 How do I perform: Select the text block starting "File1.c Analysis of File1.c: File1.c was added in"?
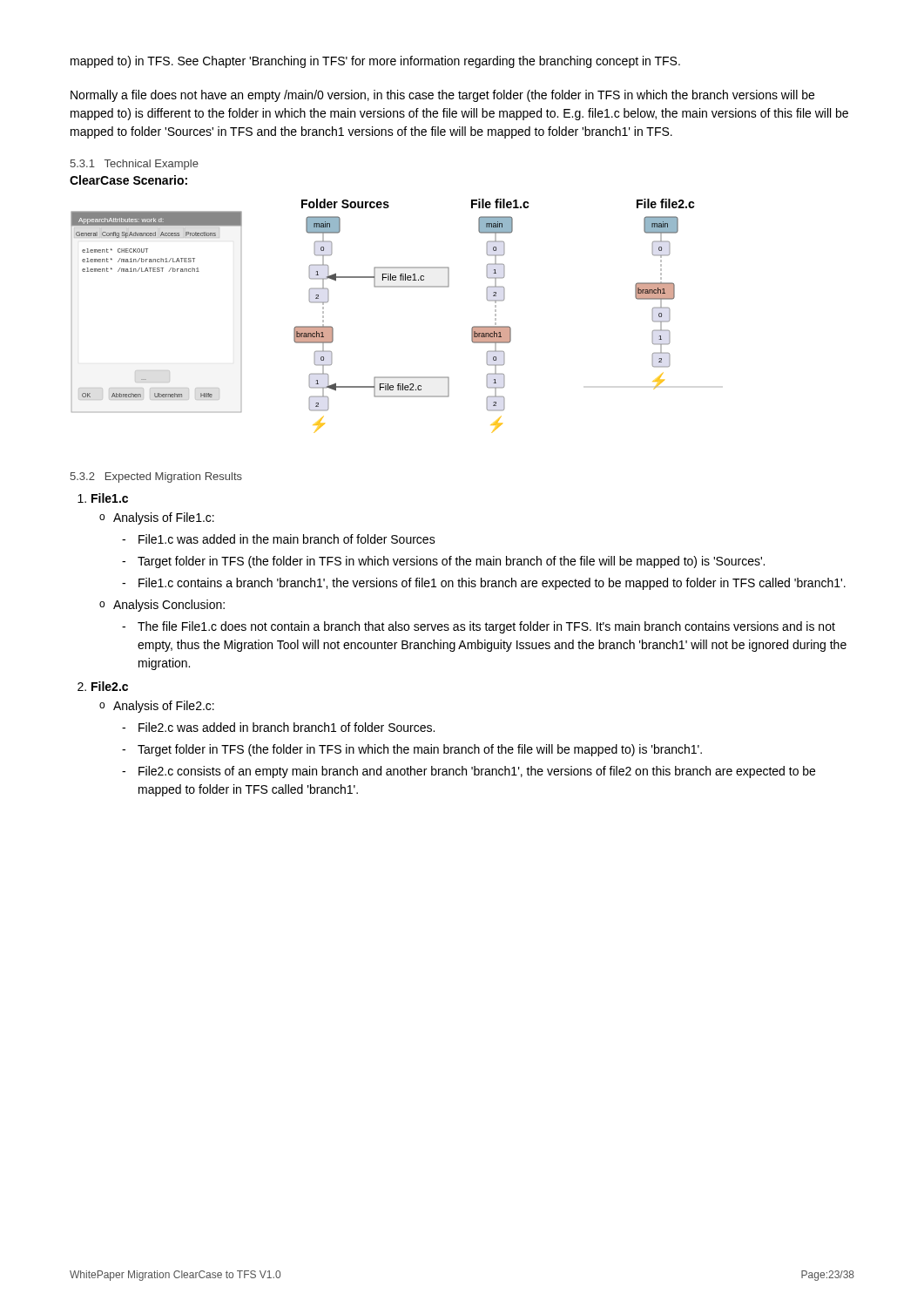coord(472,582)
